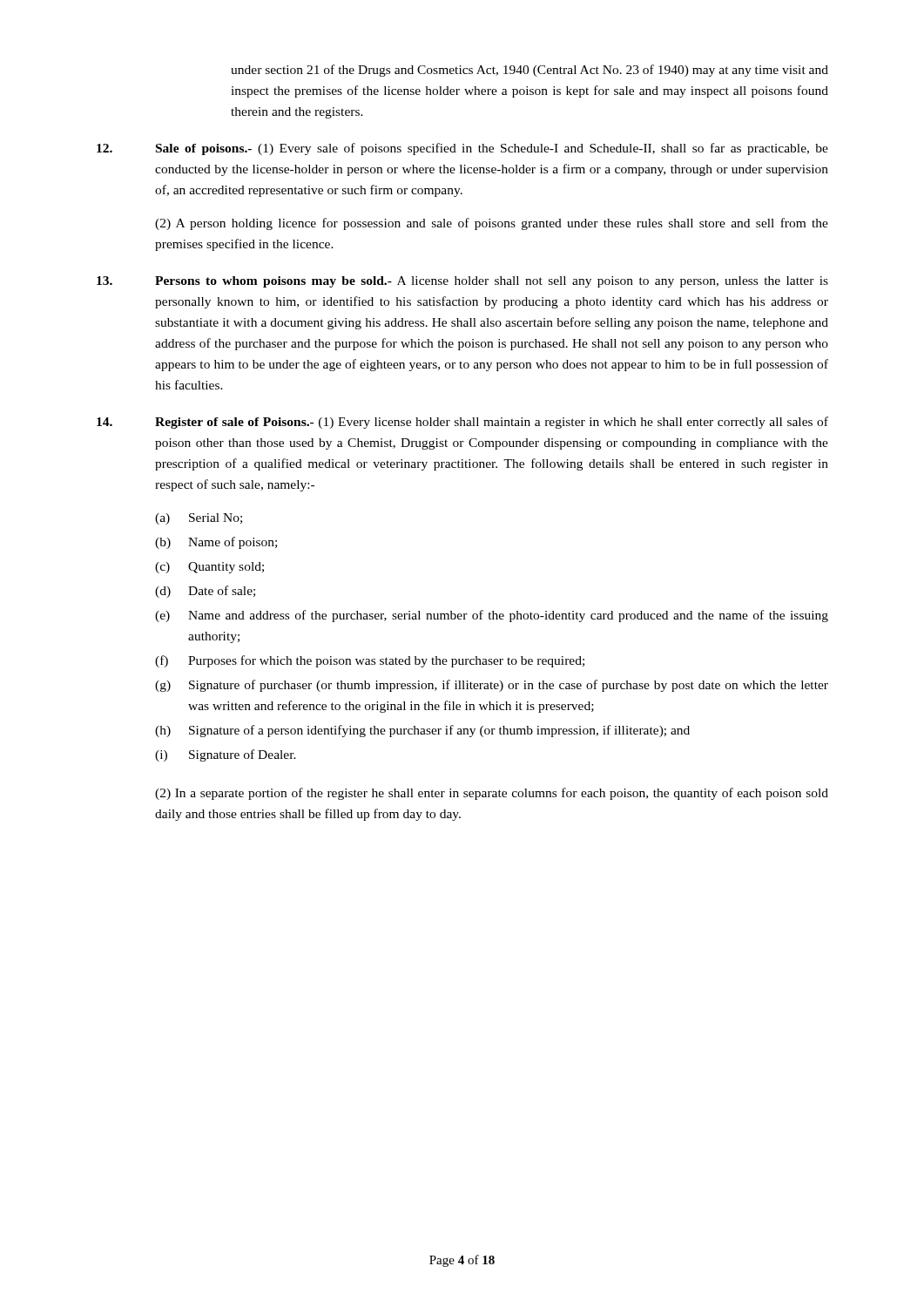
Task: Find the element starting "(a) Serial No;"
Action: coord(199,519)
